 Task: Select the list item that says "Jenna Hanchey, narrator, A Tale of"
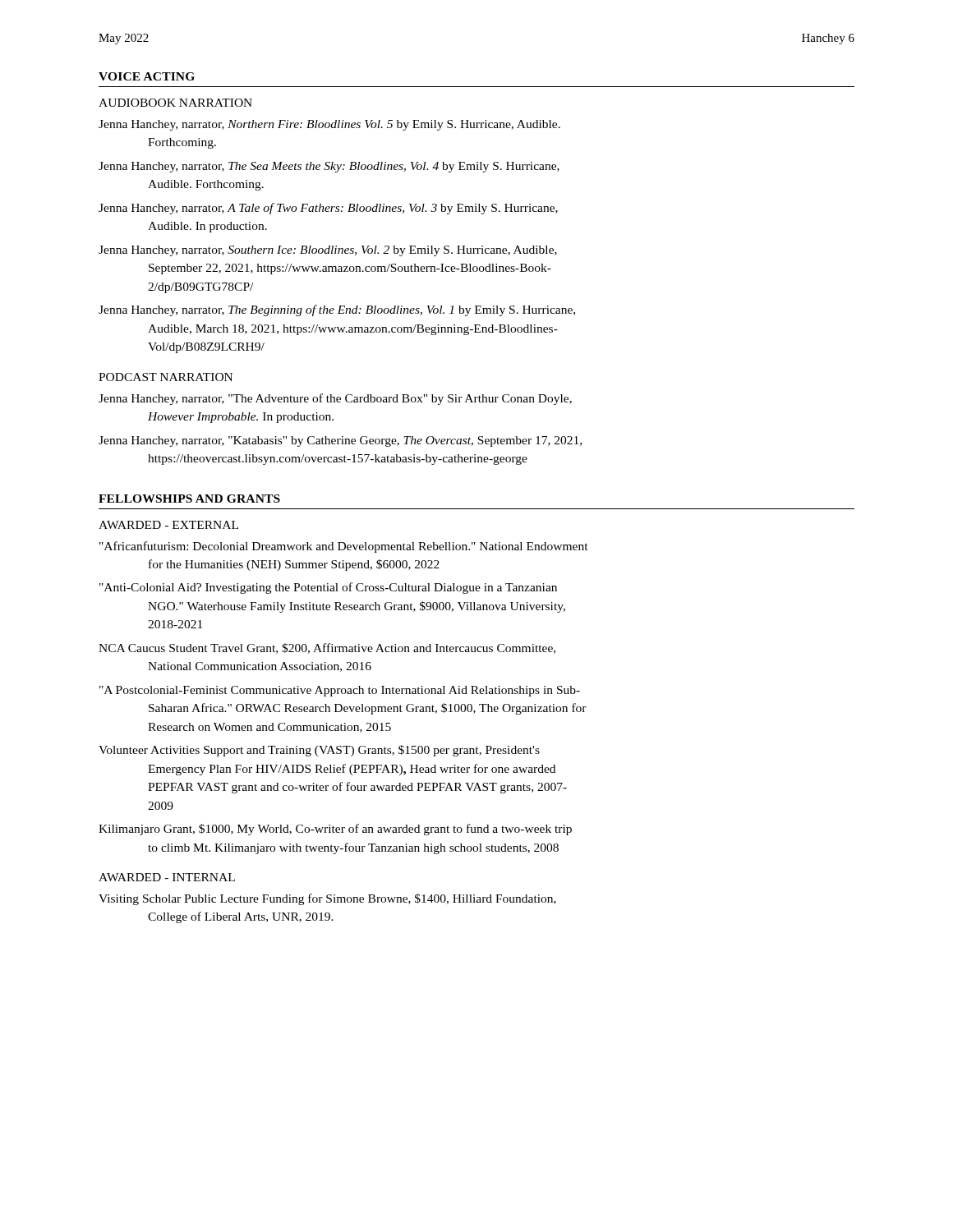point(328,218)
